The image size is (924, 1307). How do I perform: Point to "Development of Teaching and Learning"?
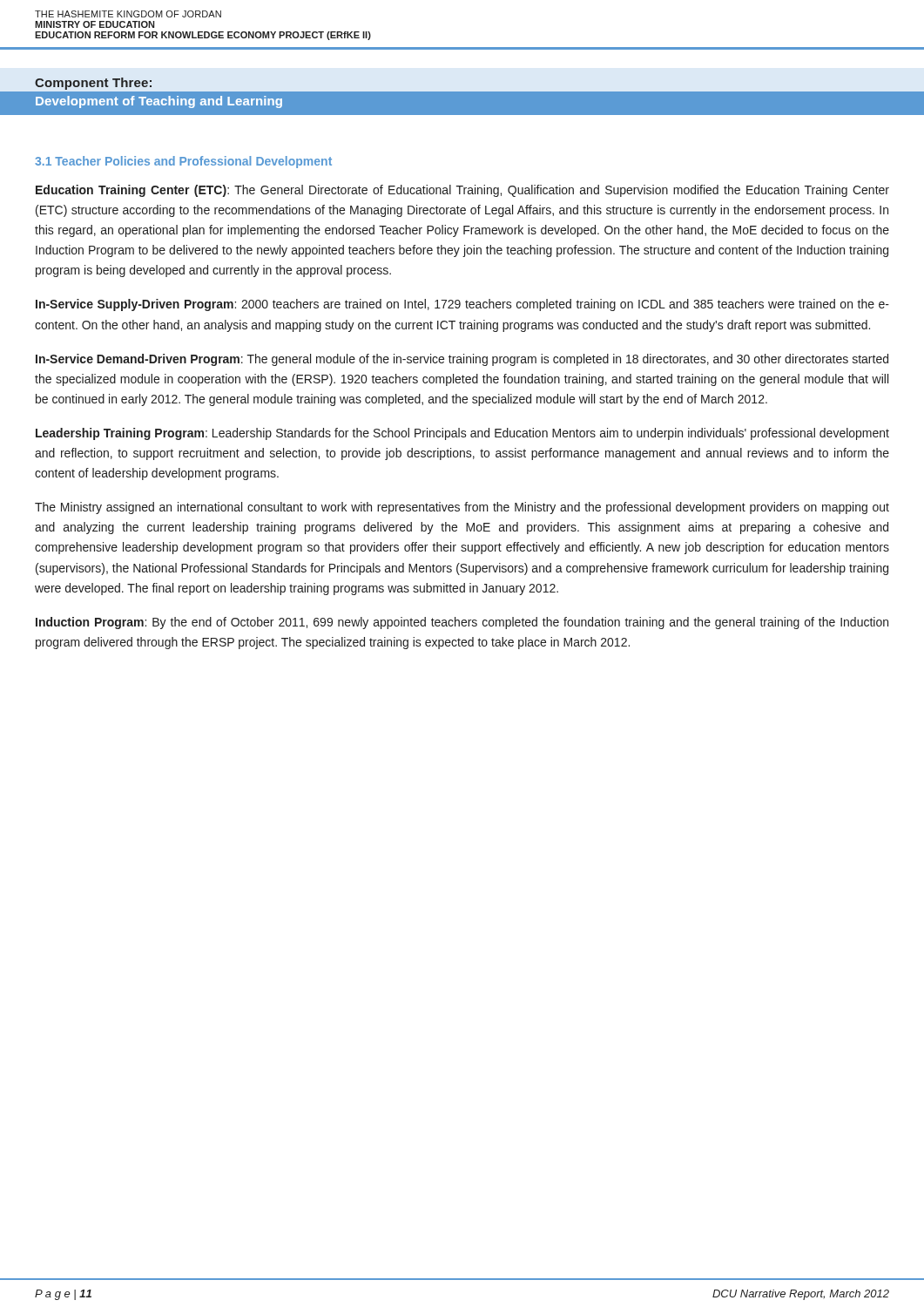pyautogui.click(x=159, y=101)
